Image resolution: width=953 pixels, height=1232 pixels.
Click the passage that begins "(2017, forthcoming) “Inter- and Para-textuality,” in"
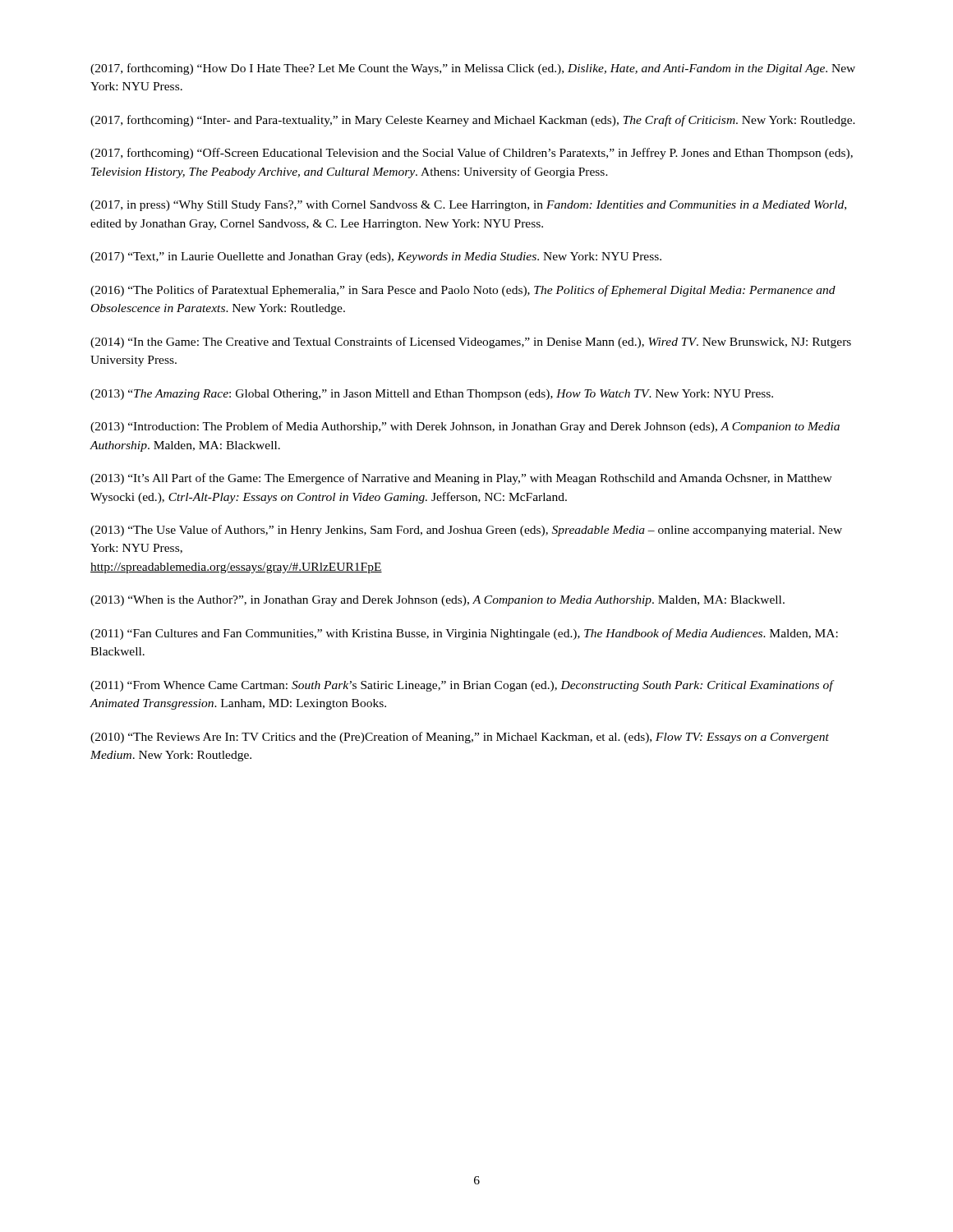click(473, 119)
